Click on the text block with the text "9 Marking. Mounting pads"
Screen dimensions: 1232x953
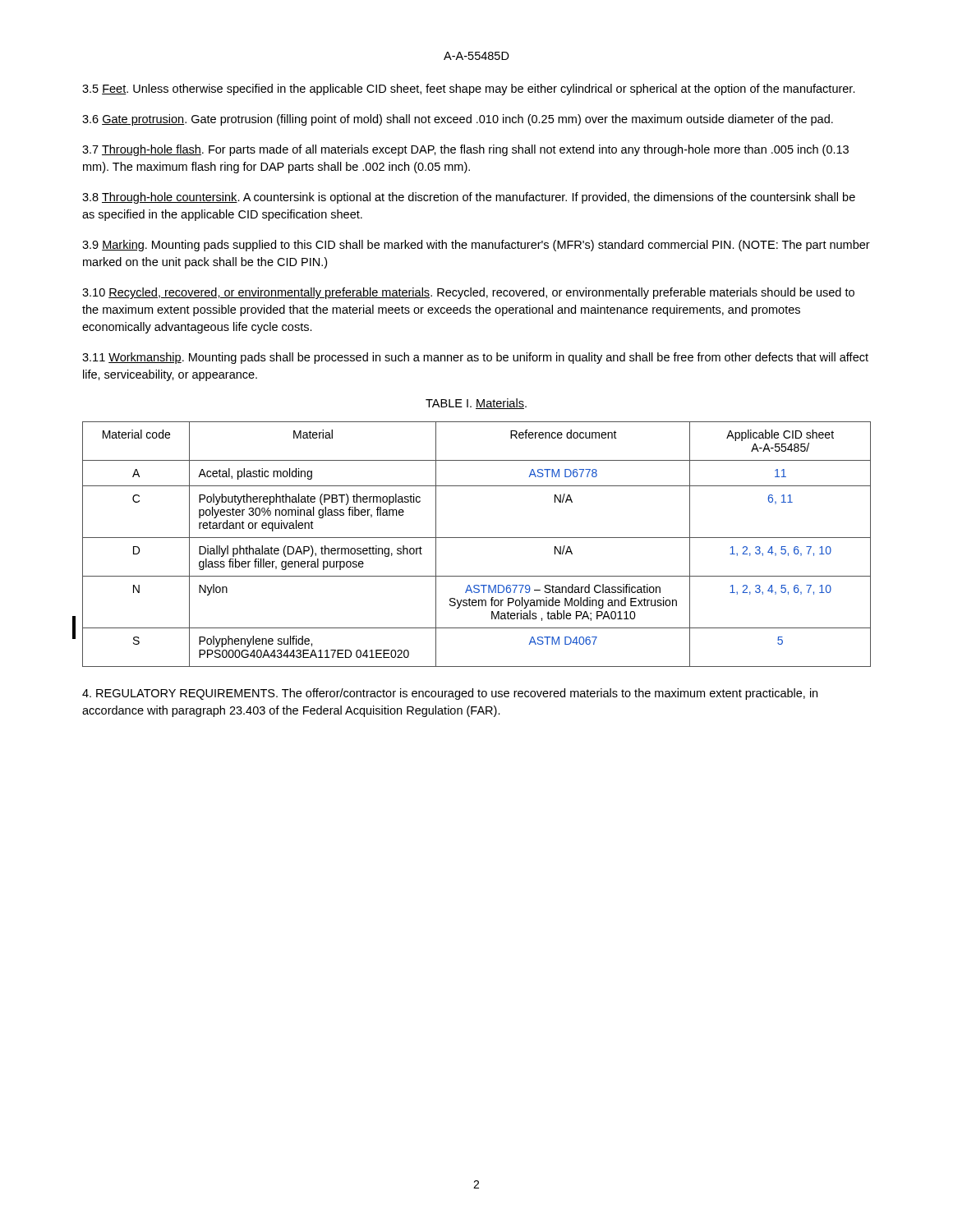click(x=476, y=253)
